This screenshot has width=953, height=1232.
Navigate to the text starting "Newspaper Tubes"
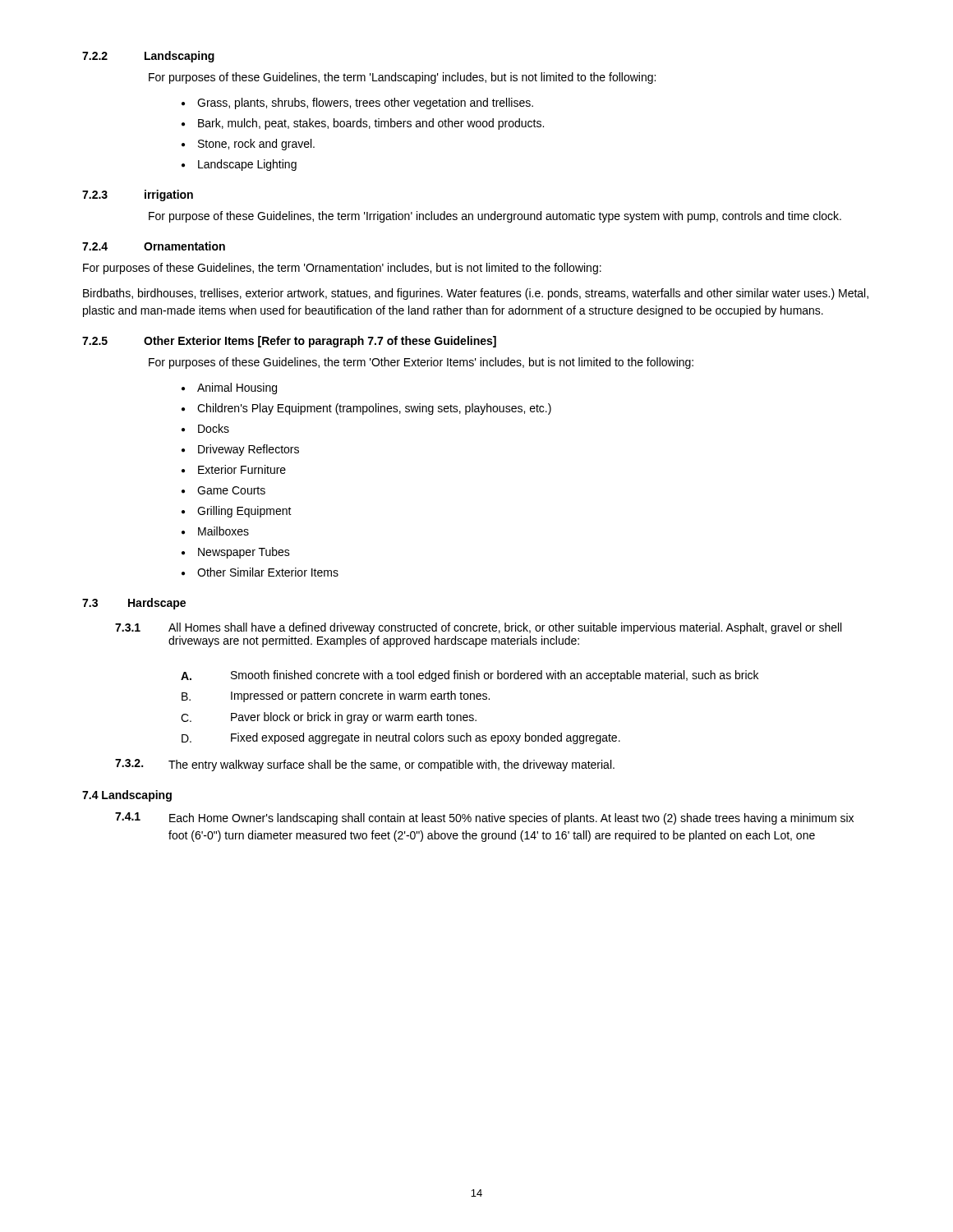(244, 552)
